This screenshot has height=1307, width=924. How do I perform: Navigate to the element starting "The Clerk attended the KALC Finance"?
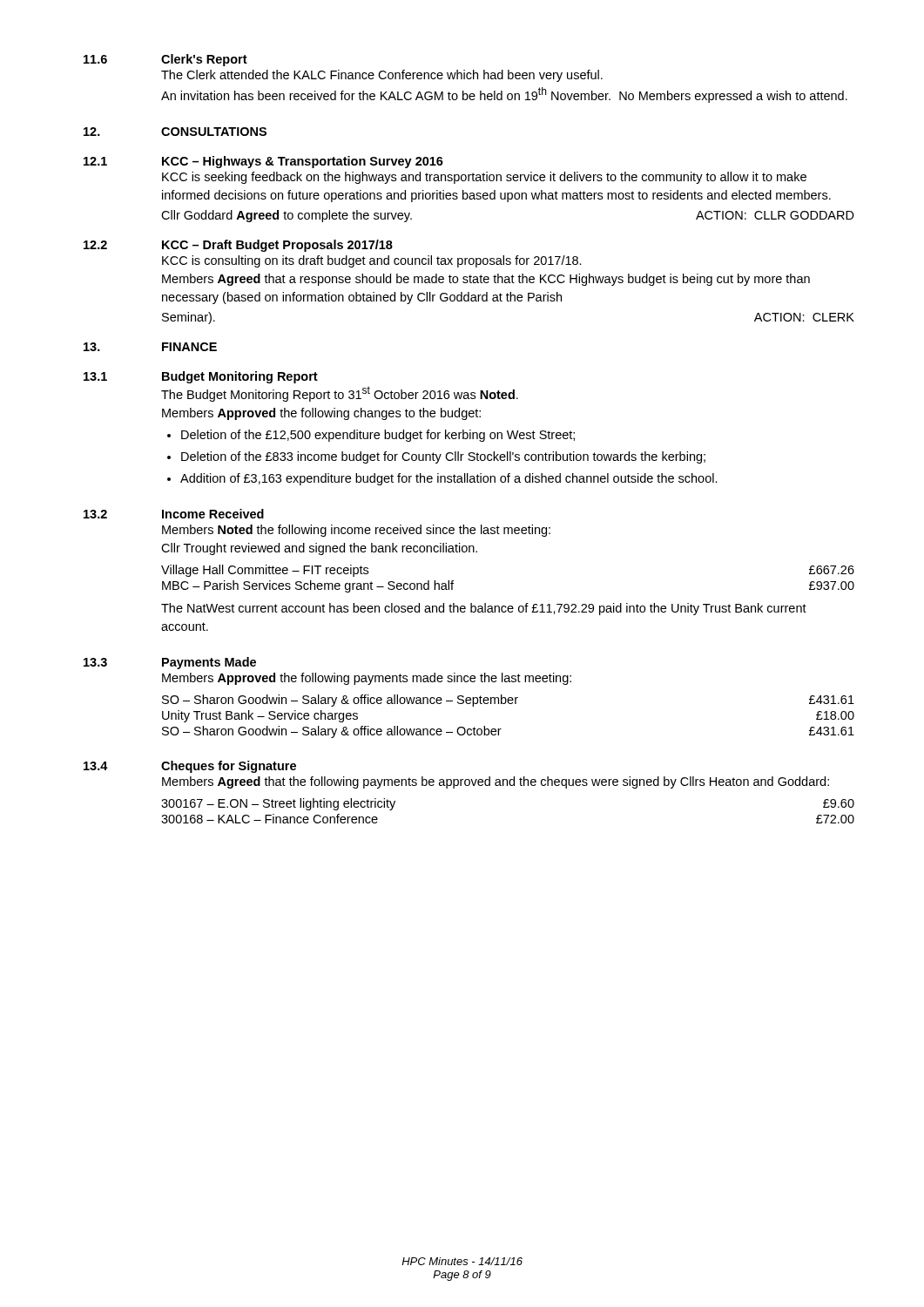click(508, 86)
